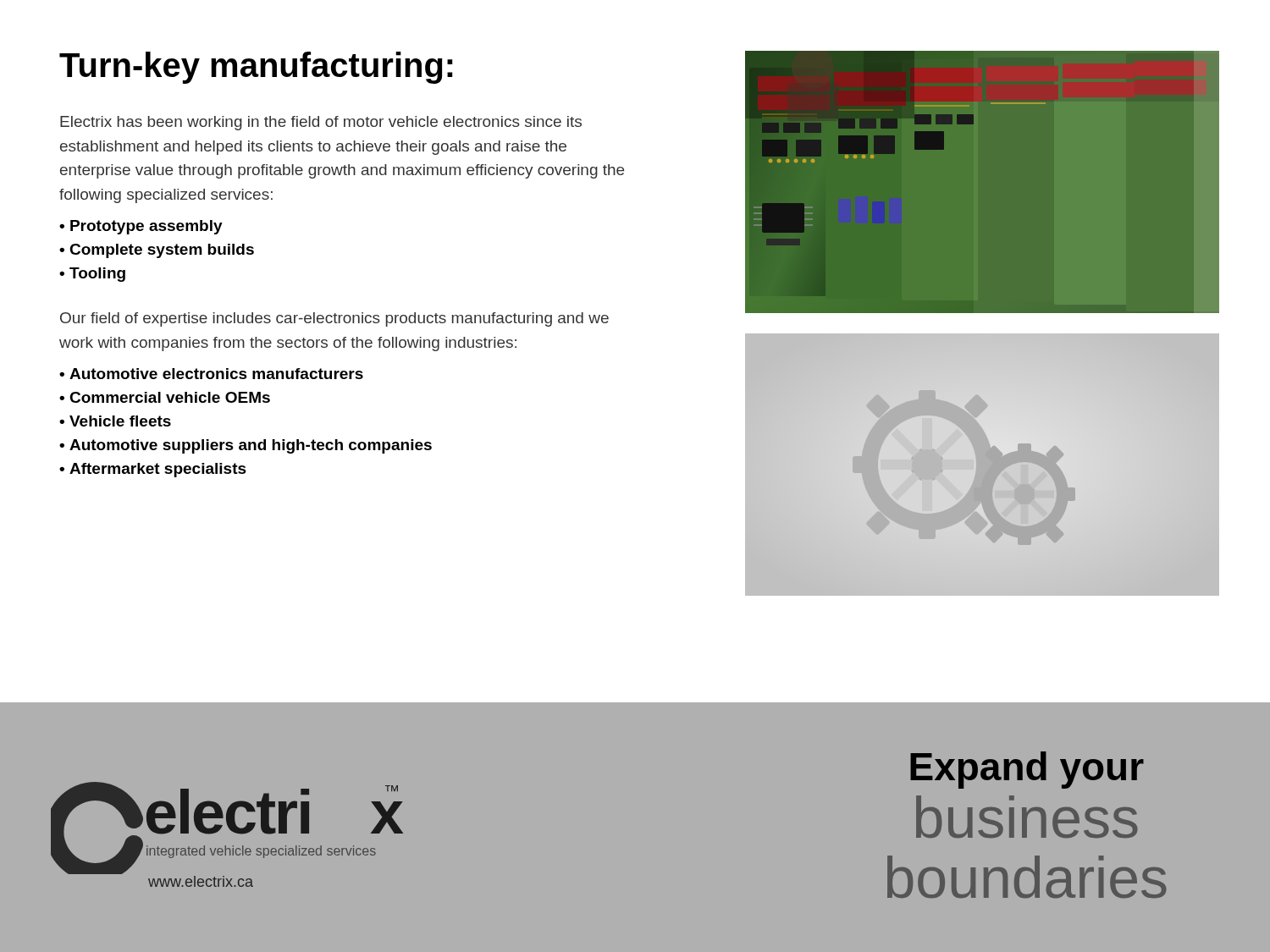Click on the region starting "Turn-key manufacturing:"
This screenshot has height=952, width=1270.
(347, 66)
